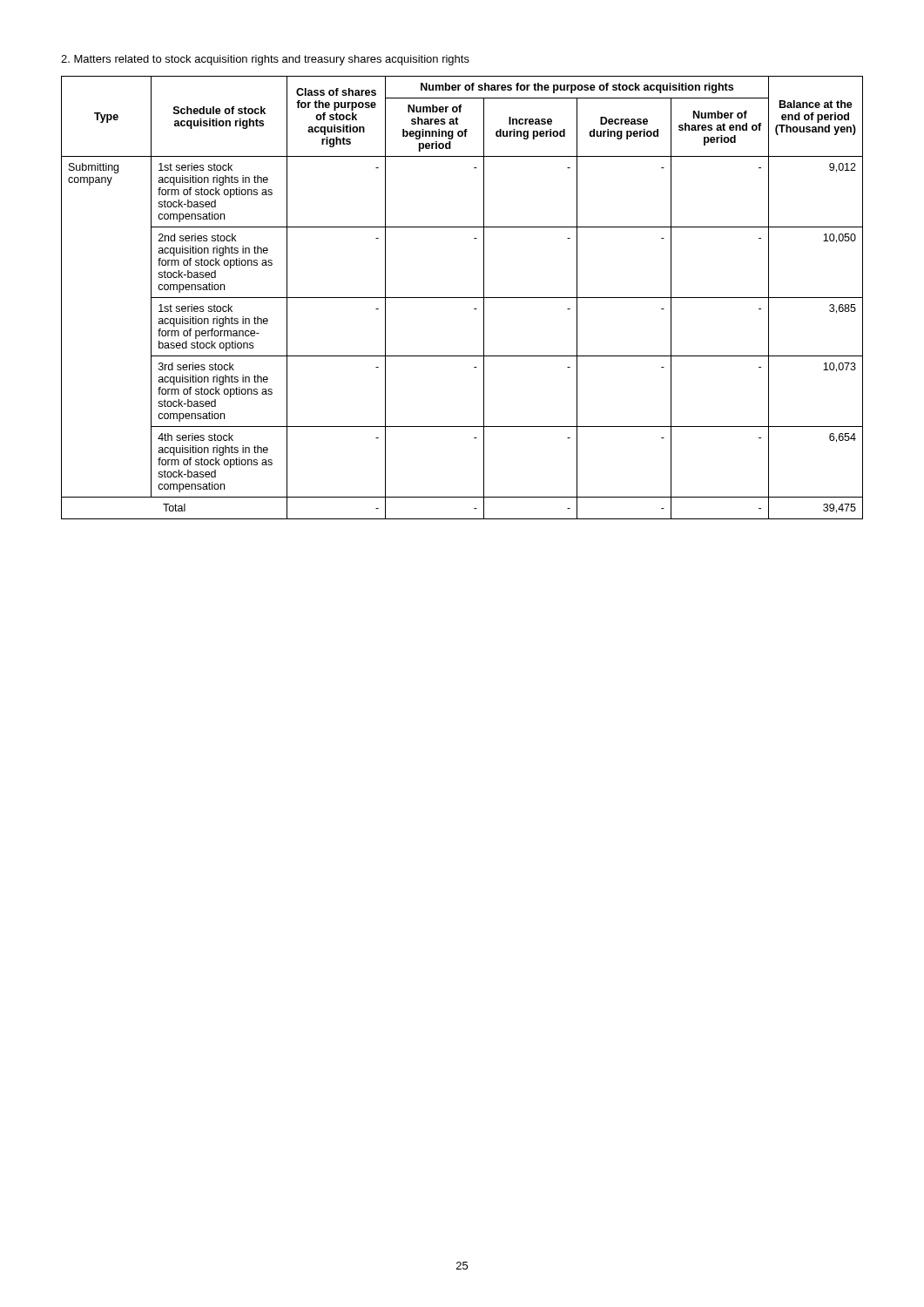This screenshot has width=924, height=1307.
Task: Point to the section header beginning "2. Matters related to stock acquisition"
Action: (x=265, y=59)
